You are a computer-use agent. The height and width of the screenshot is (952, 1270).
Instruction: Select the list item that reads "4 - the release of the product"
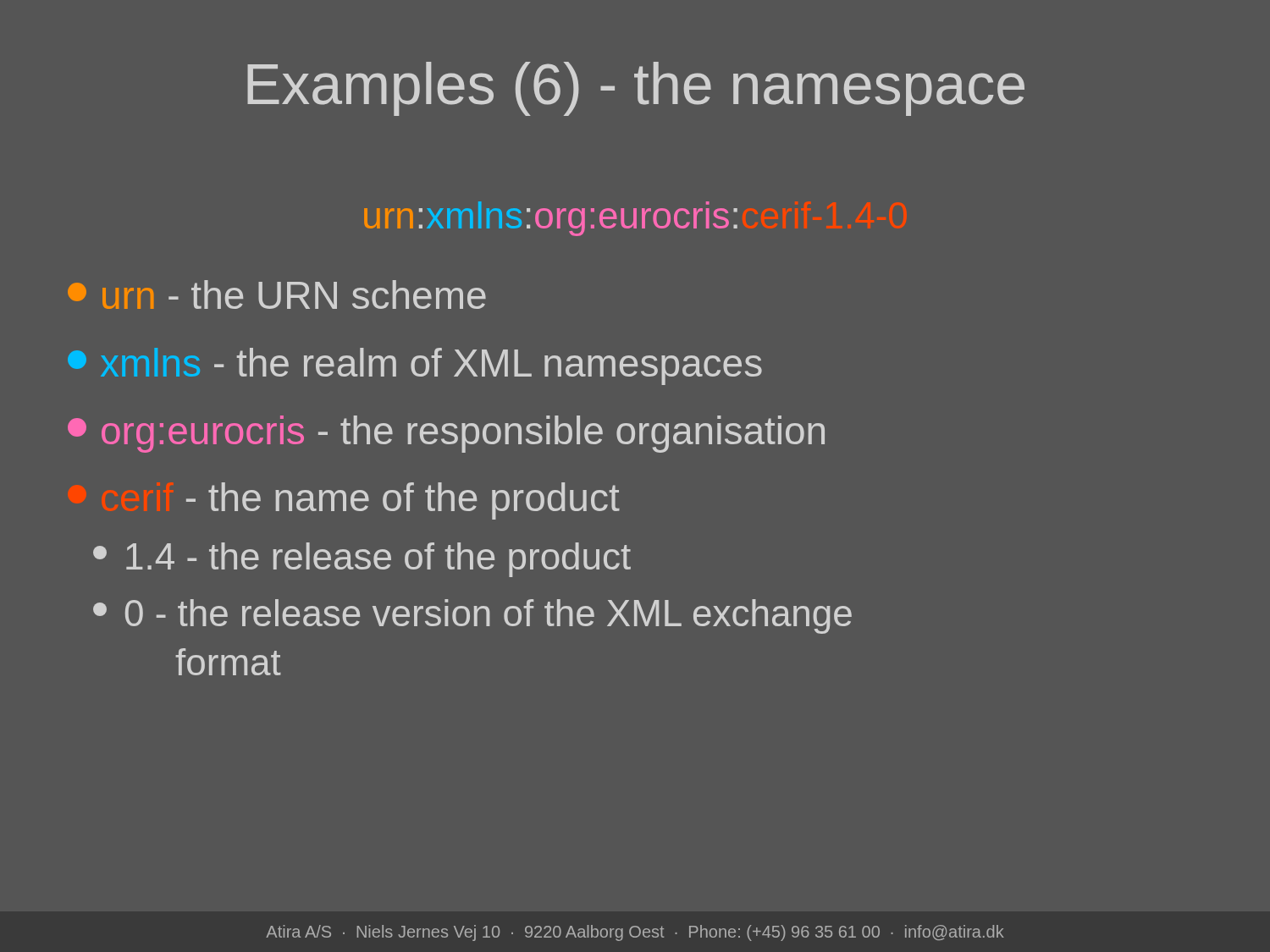tap(362, 557)
